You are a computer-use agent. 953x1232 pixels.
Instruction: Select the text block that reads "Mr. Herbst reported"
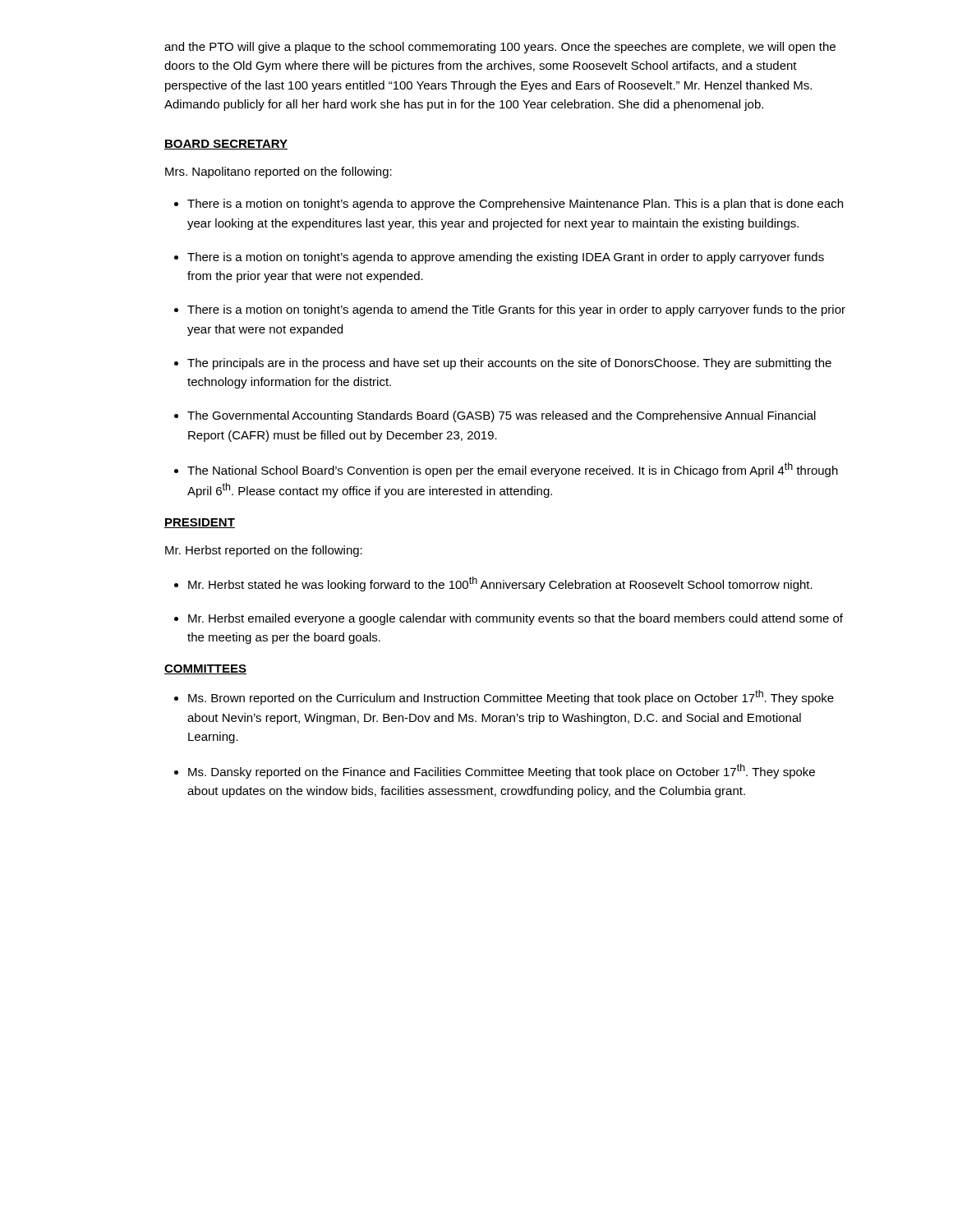point(264,550)
